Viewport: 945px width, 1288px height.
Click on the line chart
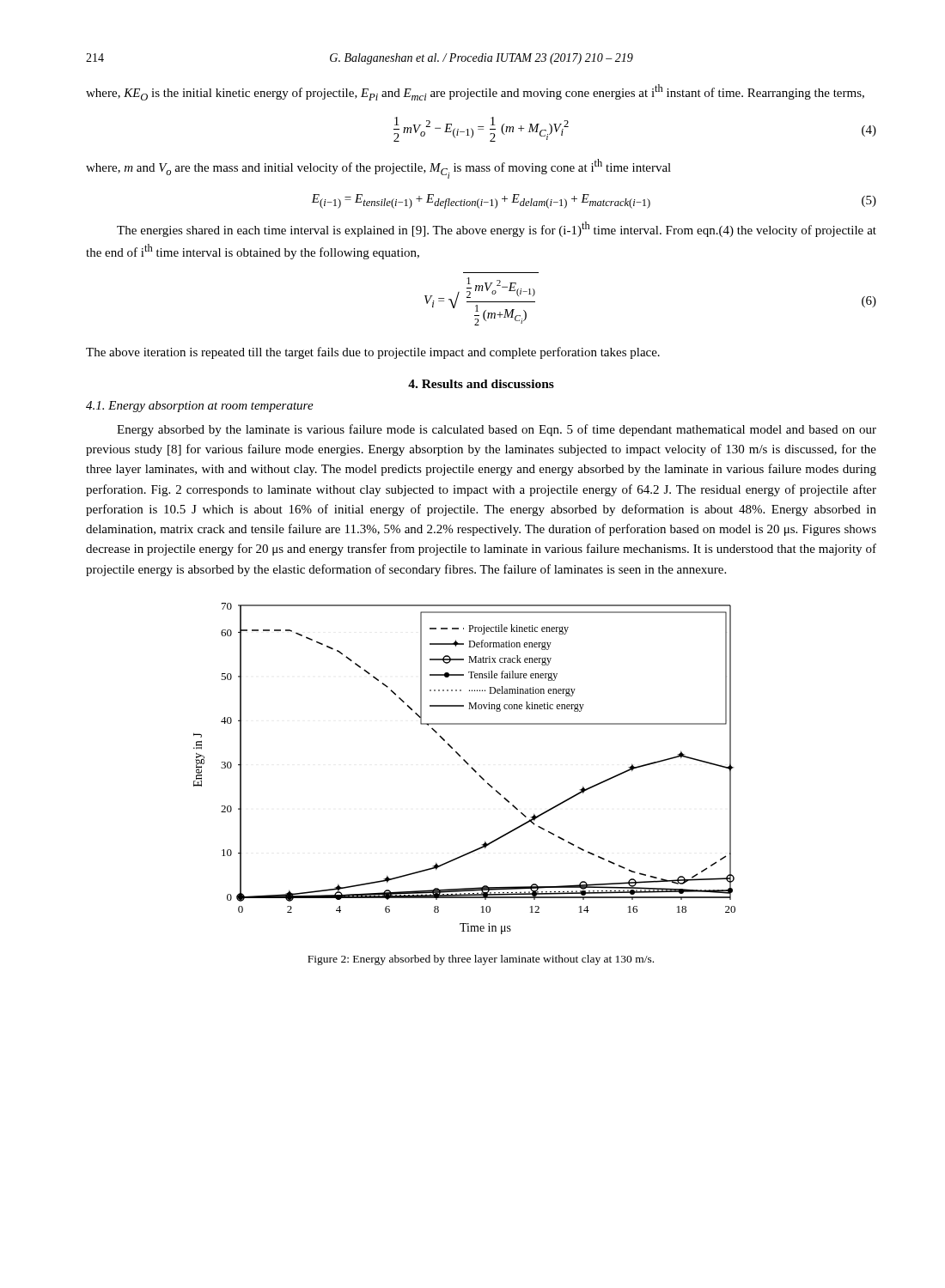[481, 768]
